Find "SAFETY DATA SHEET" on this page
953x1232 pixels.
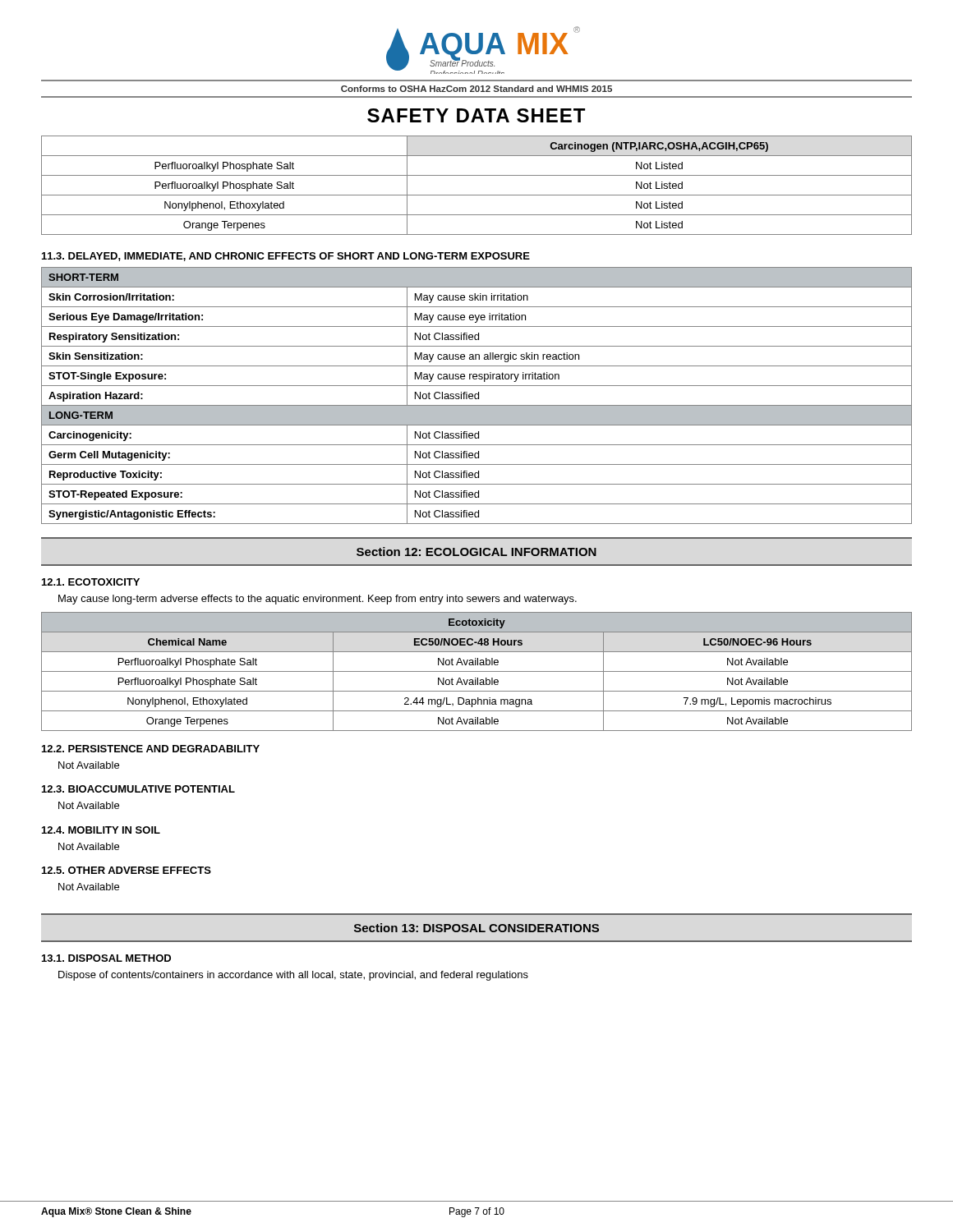[476, 115]
